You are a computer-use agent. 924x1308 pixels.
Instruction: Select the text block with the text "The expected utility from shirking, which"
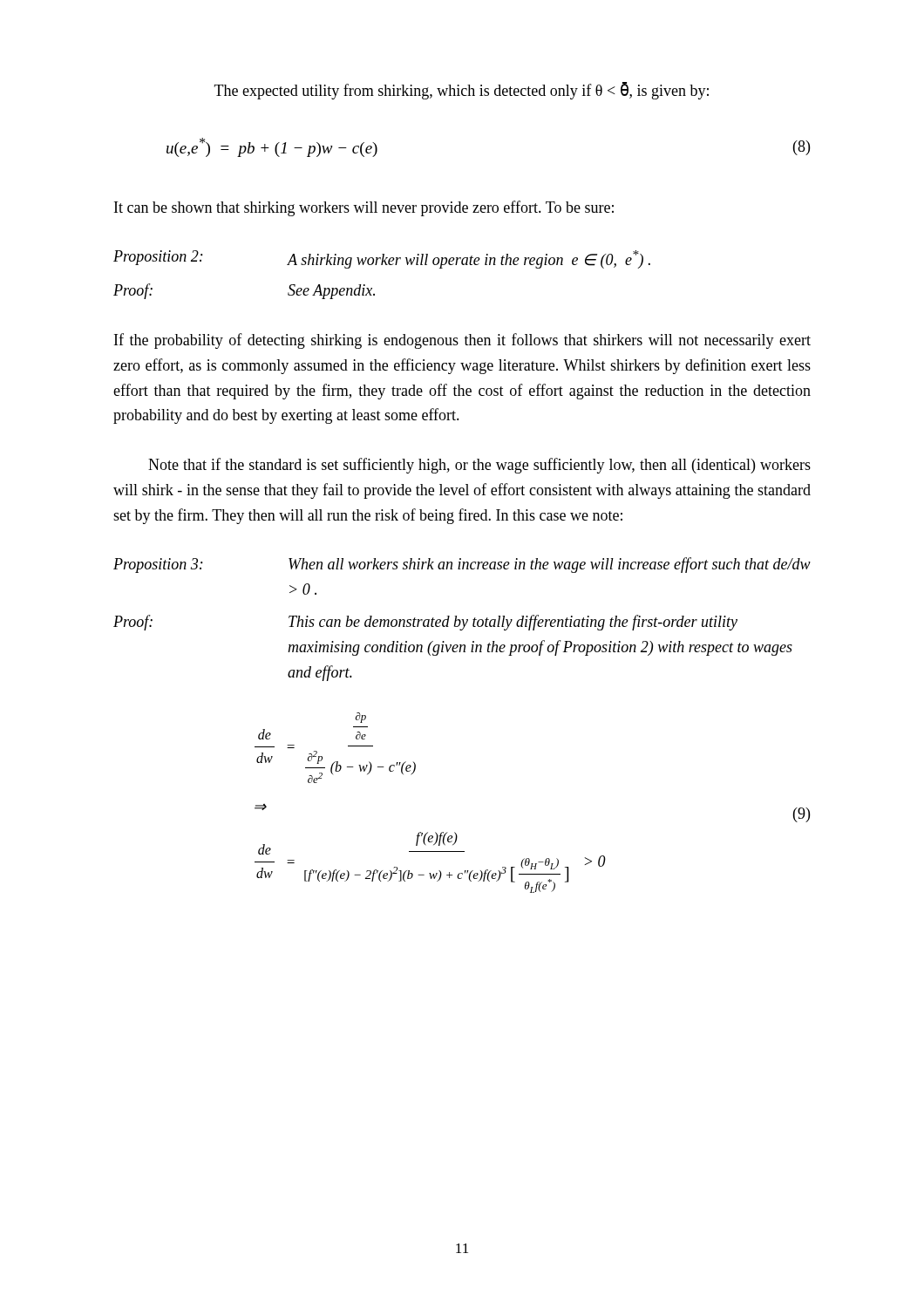coord(462,91)
